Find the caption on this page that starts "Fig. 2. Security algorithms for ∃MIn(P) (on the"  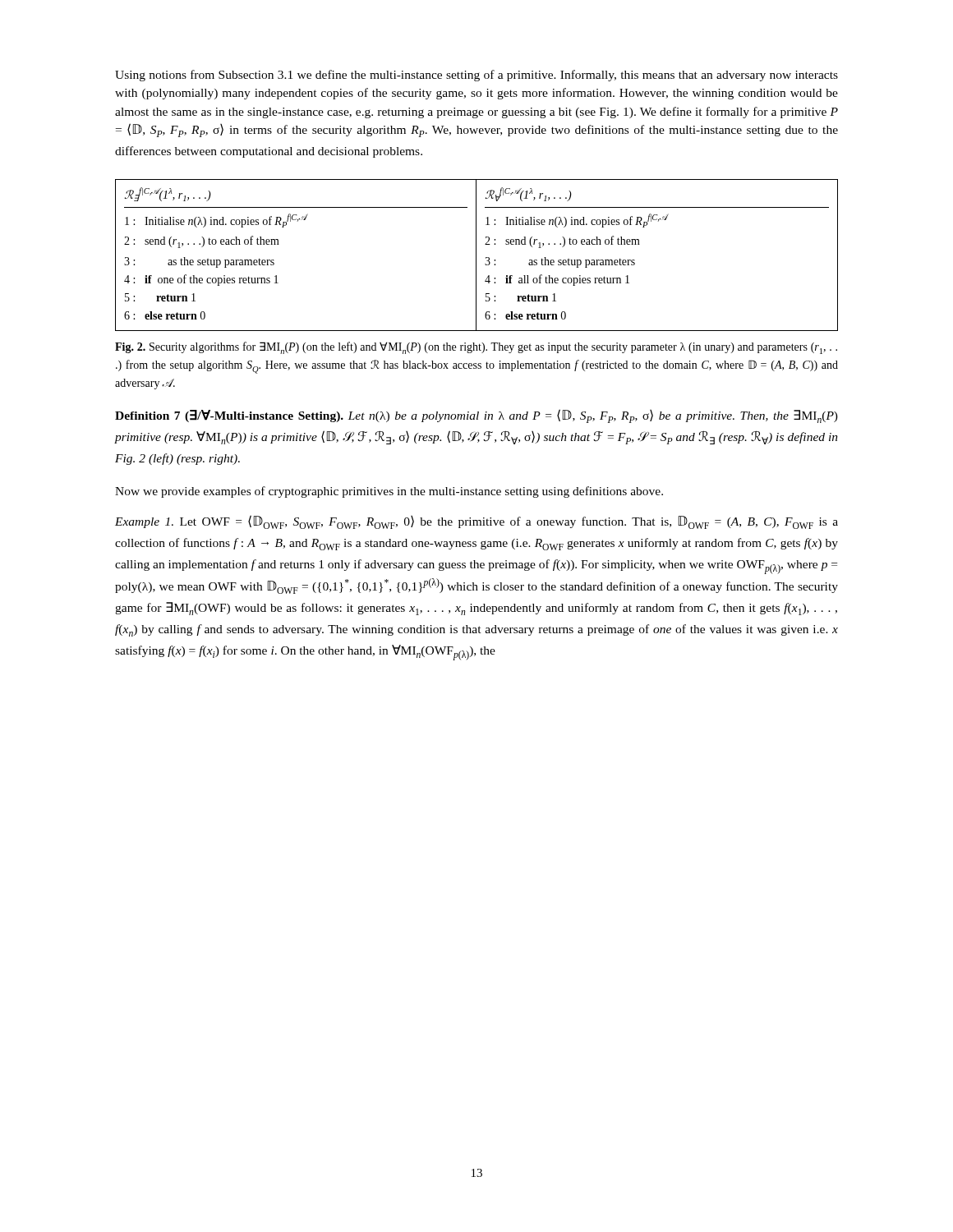pos(476,365)
